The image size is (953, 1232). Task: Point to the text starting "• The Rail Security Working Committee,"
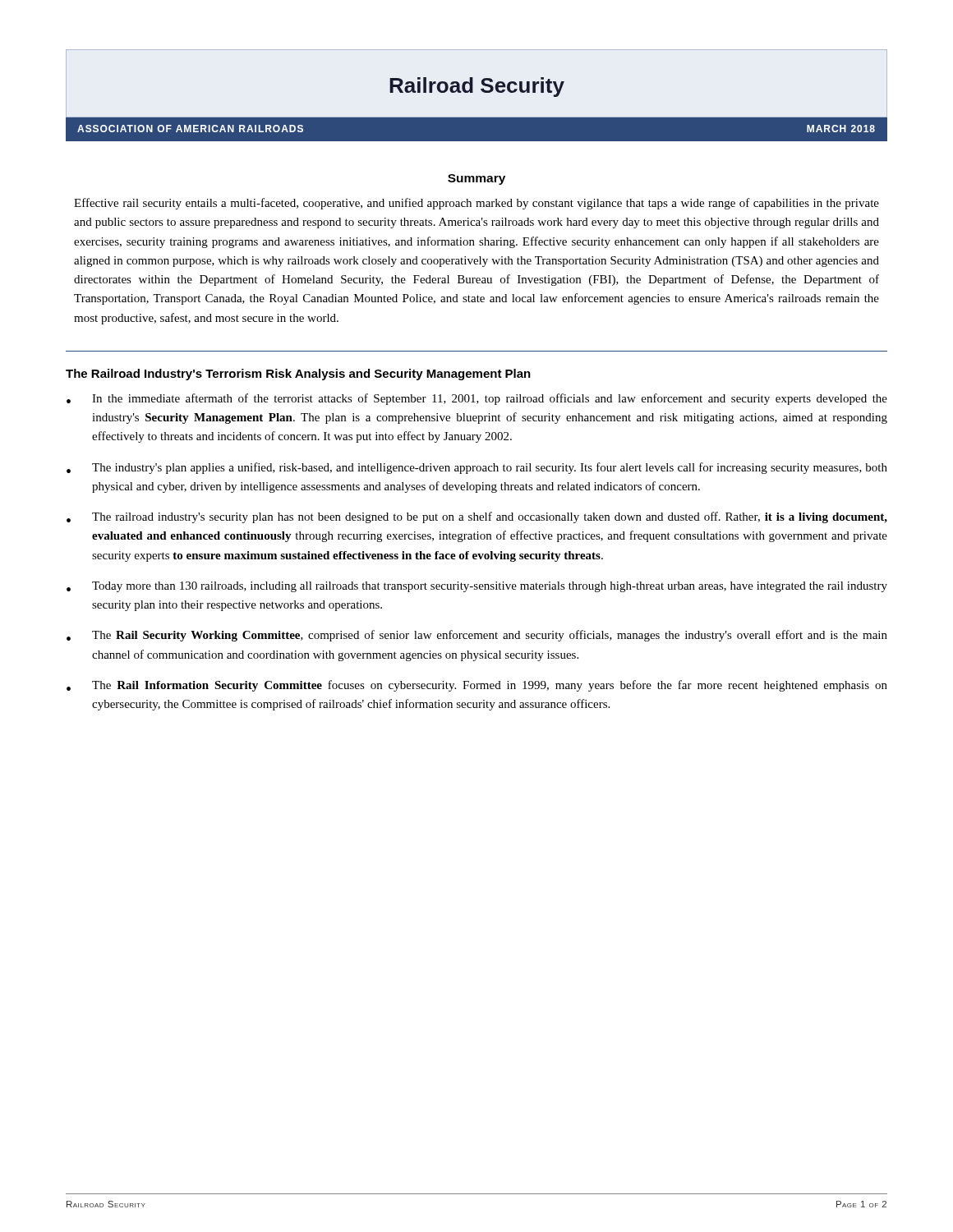476,645
